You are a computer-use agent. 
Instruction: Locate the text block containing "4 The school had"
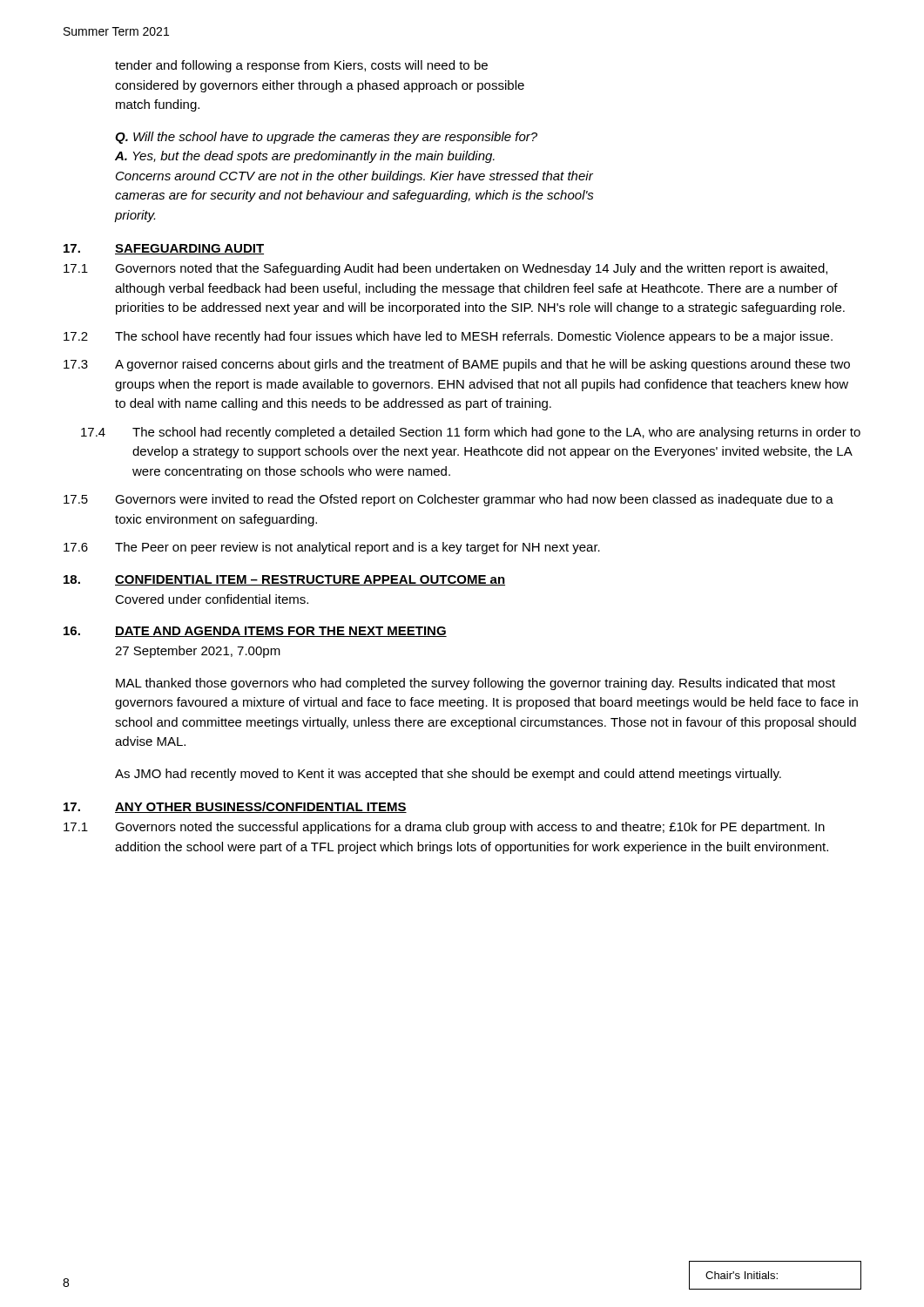coord(471,452)
